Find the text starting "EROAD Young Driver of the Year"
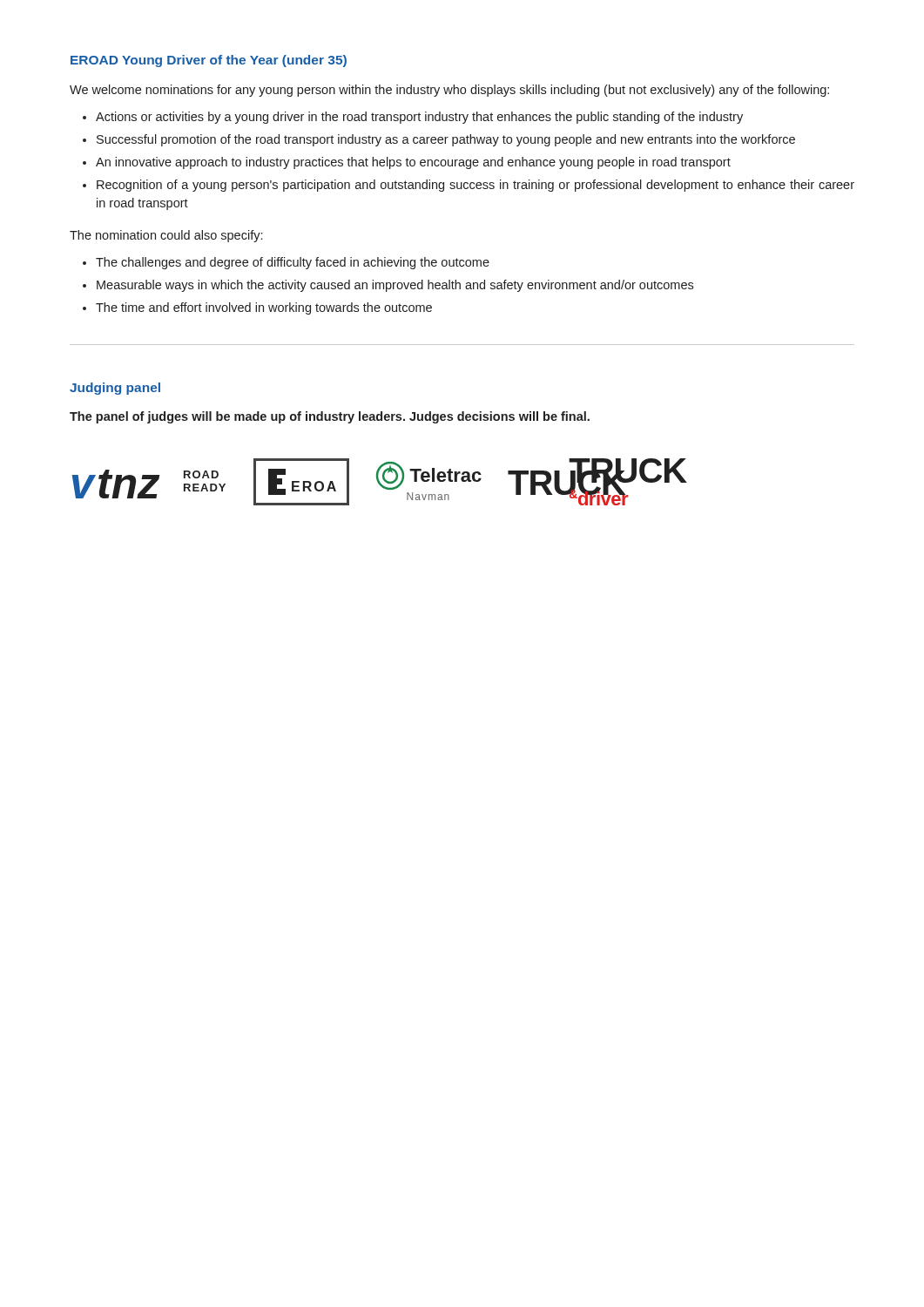The image size is (924, 1307). pos(208,60)
